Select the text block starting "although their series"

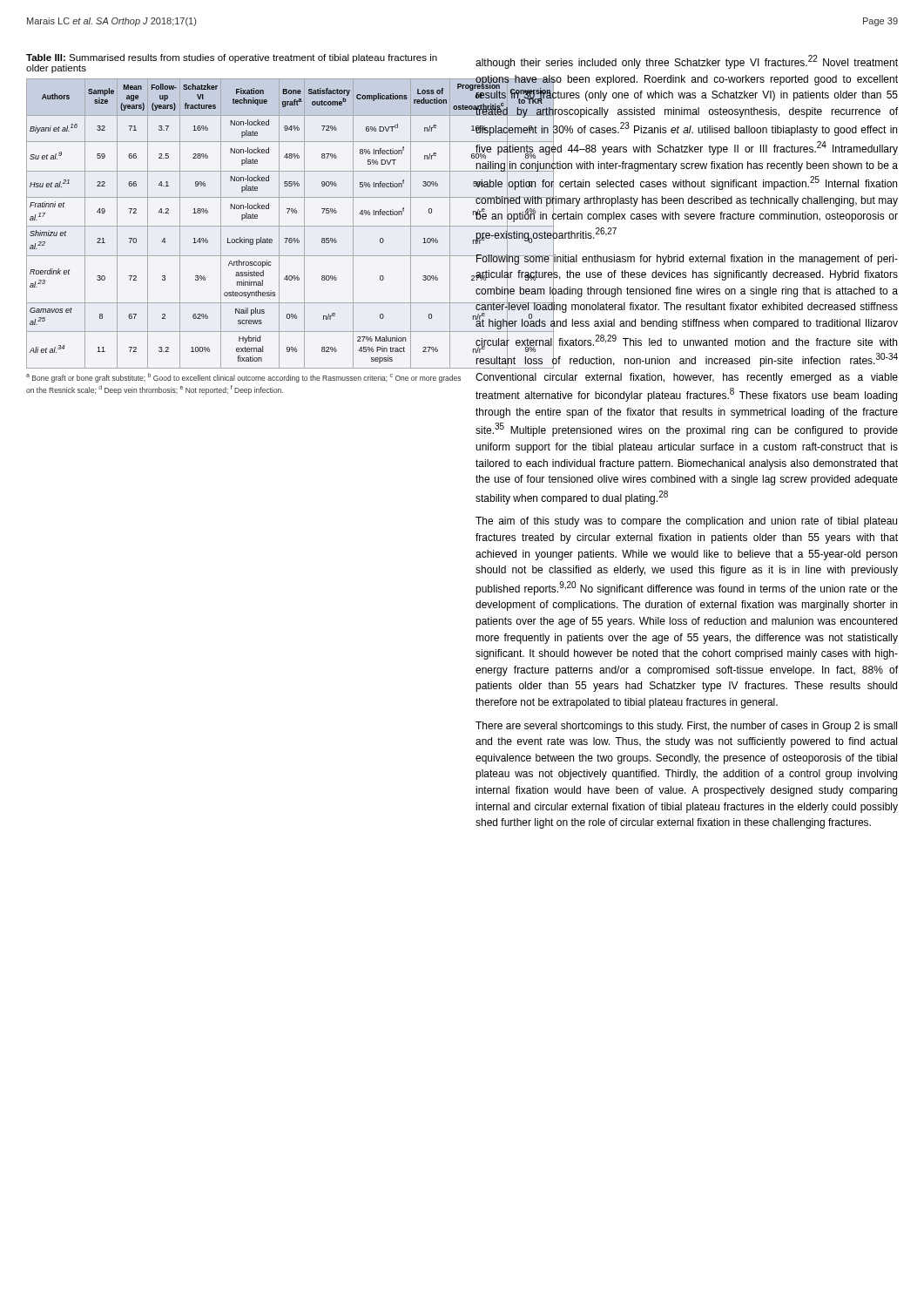click(687, 442)
